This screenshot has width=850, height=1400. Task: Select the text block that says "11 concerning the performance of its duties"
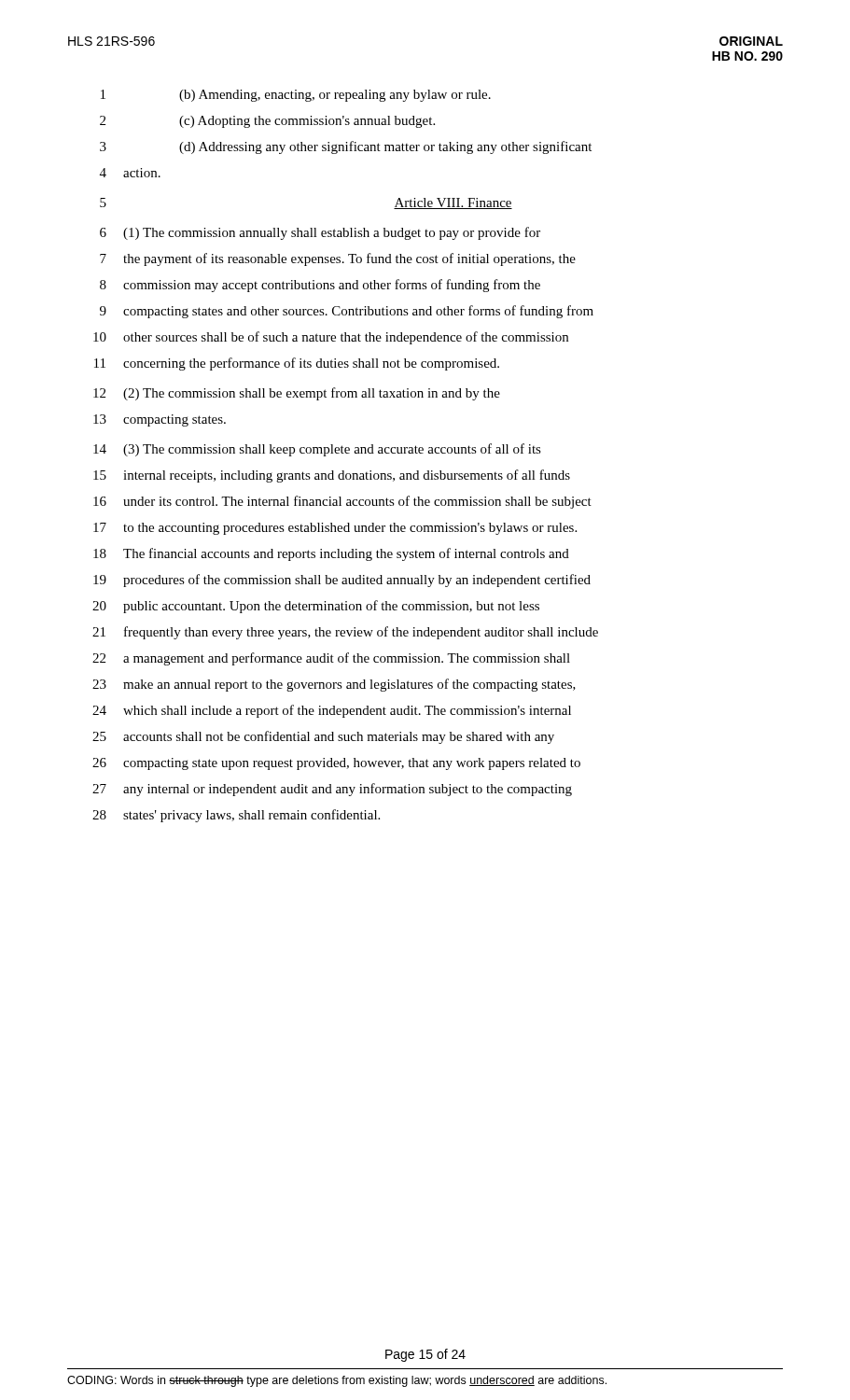(x=425, y=364)
